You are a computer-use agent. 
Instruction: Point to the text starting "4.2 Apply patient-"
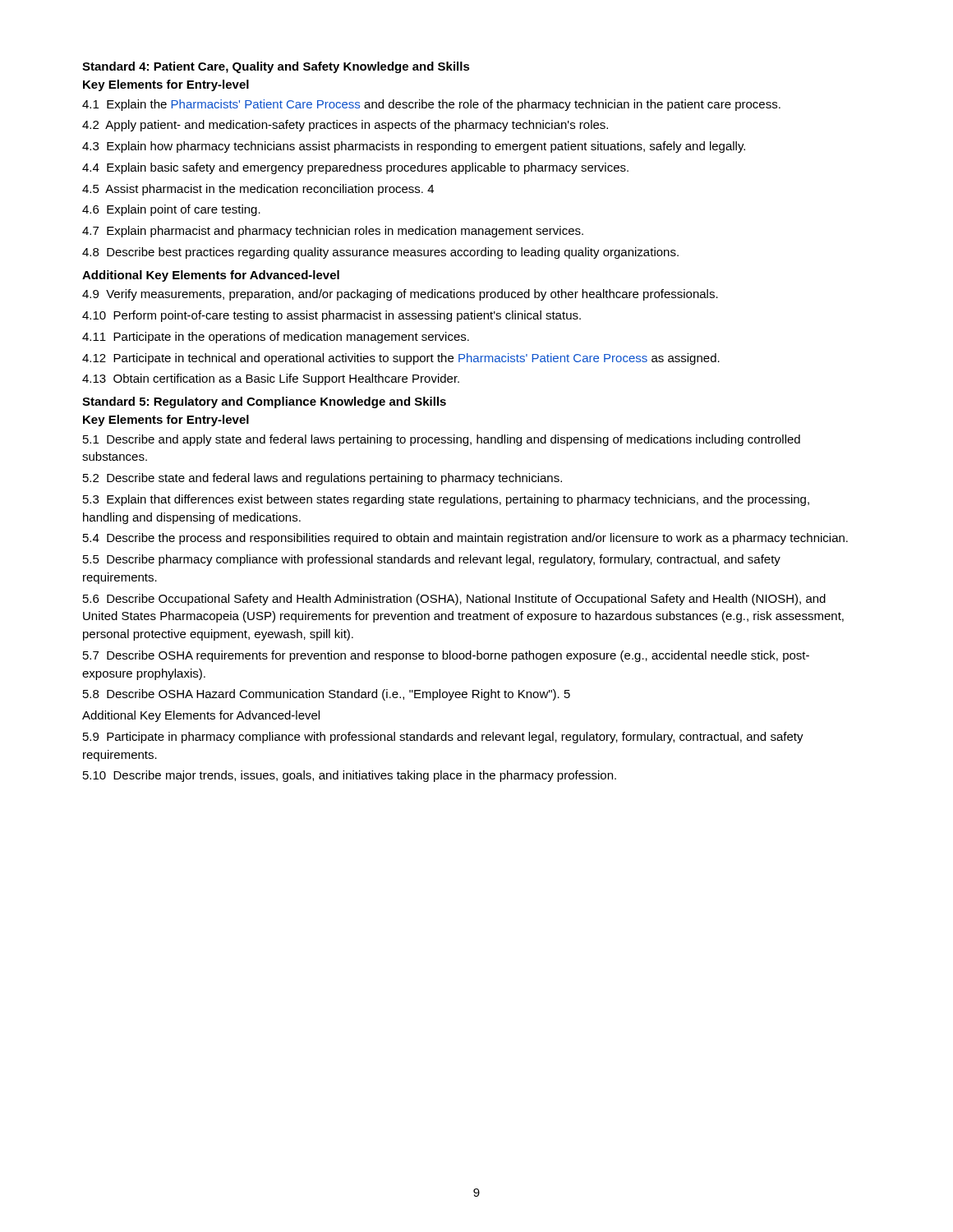tap(346, 125)
